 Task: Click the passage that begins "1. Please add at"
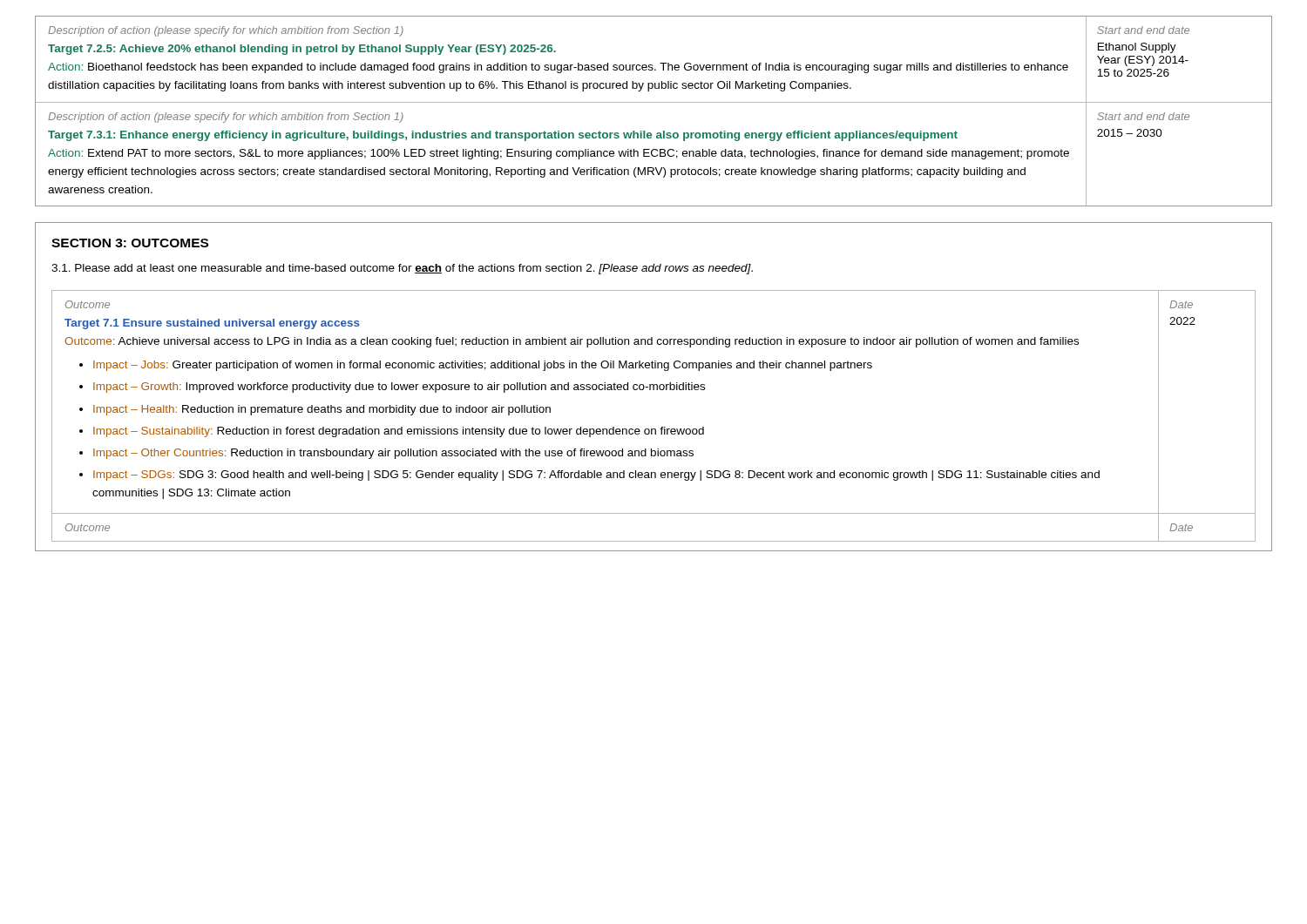tap(403, 268)
